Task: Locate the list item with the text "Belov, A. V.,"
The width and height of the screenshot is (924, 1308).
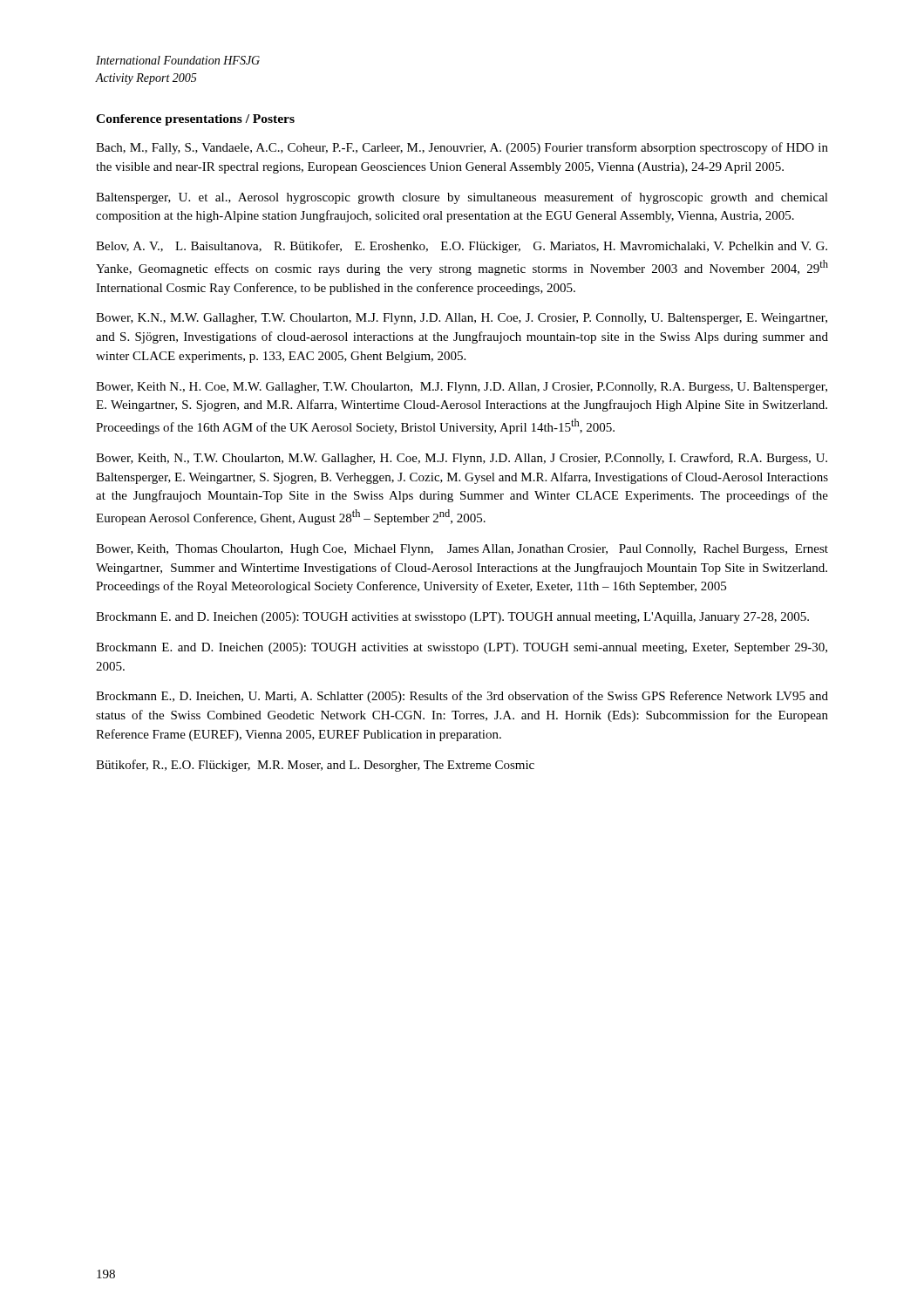Action: pos(462,267)
